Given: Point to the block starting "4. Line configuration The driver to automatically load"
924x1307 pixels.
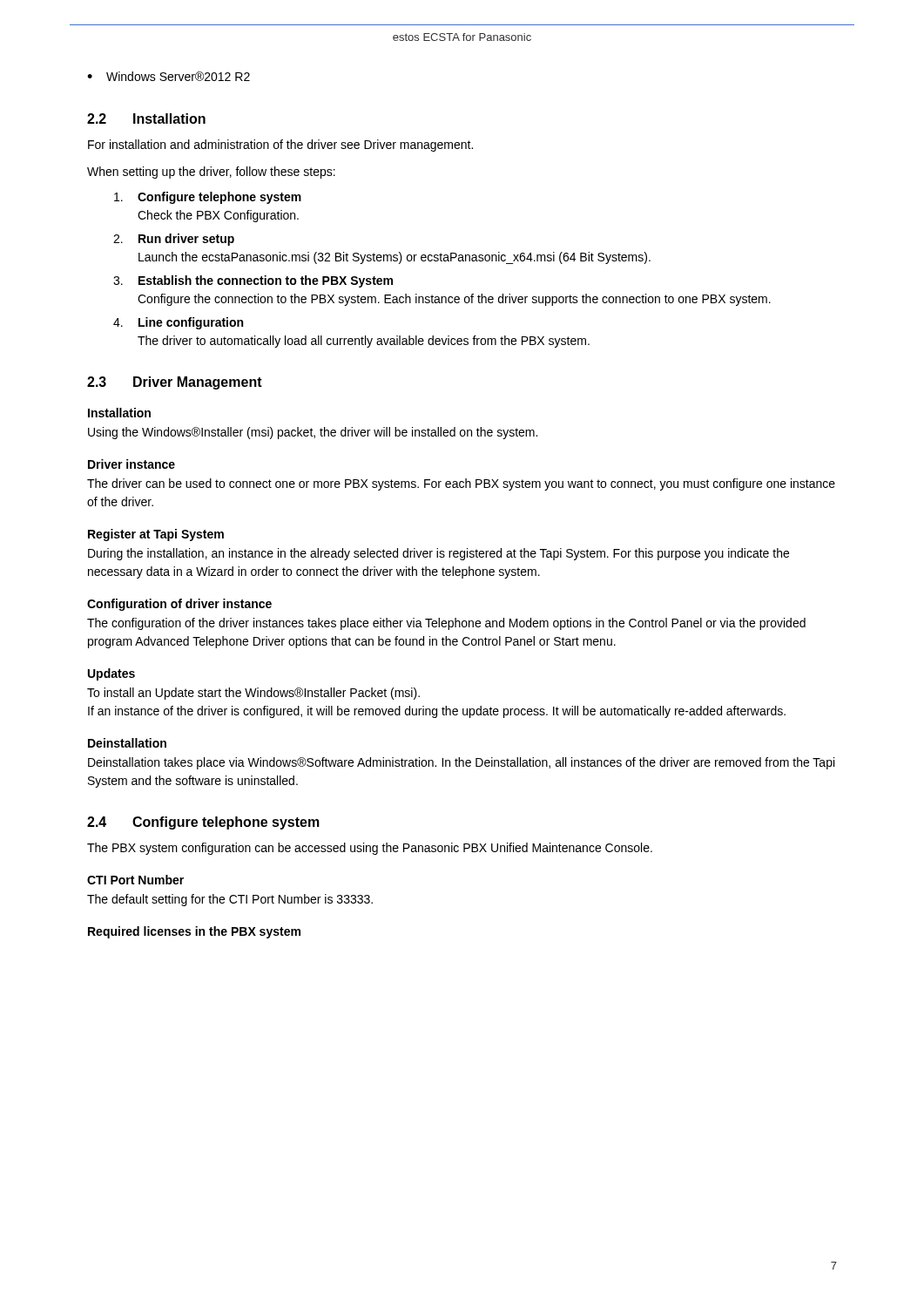Looking at the screenshot, I should click(475, 332).
